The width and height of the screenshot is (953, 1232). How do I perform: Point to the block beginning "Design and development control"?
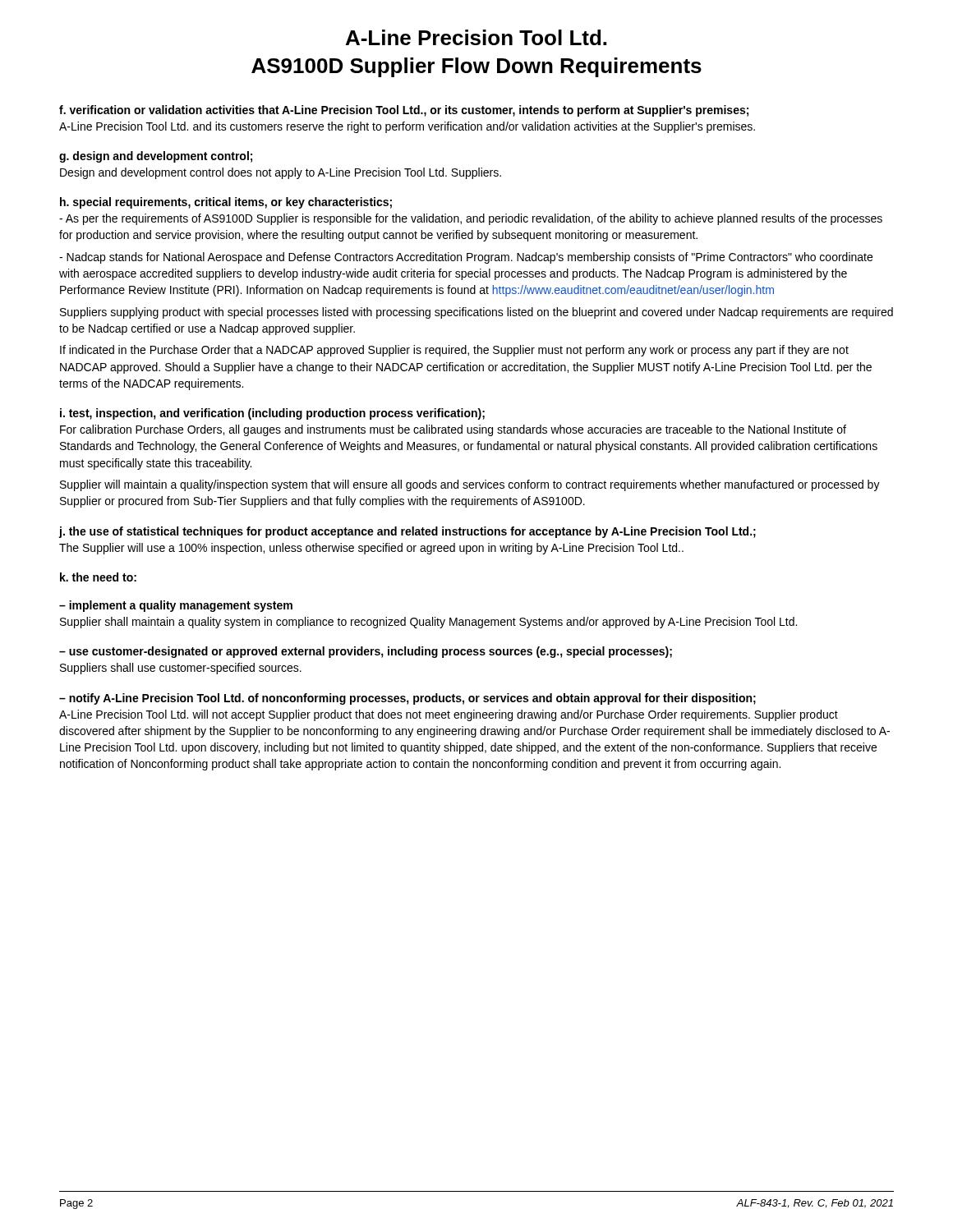pyautogui.click(x=476, y=173)
